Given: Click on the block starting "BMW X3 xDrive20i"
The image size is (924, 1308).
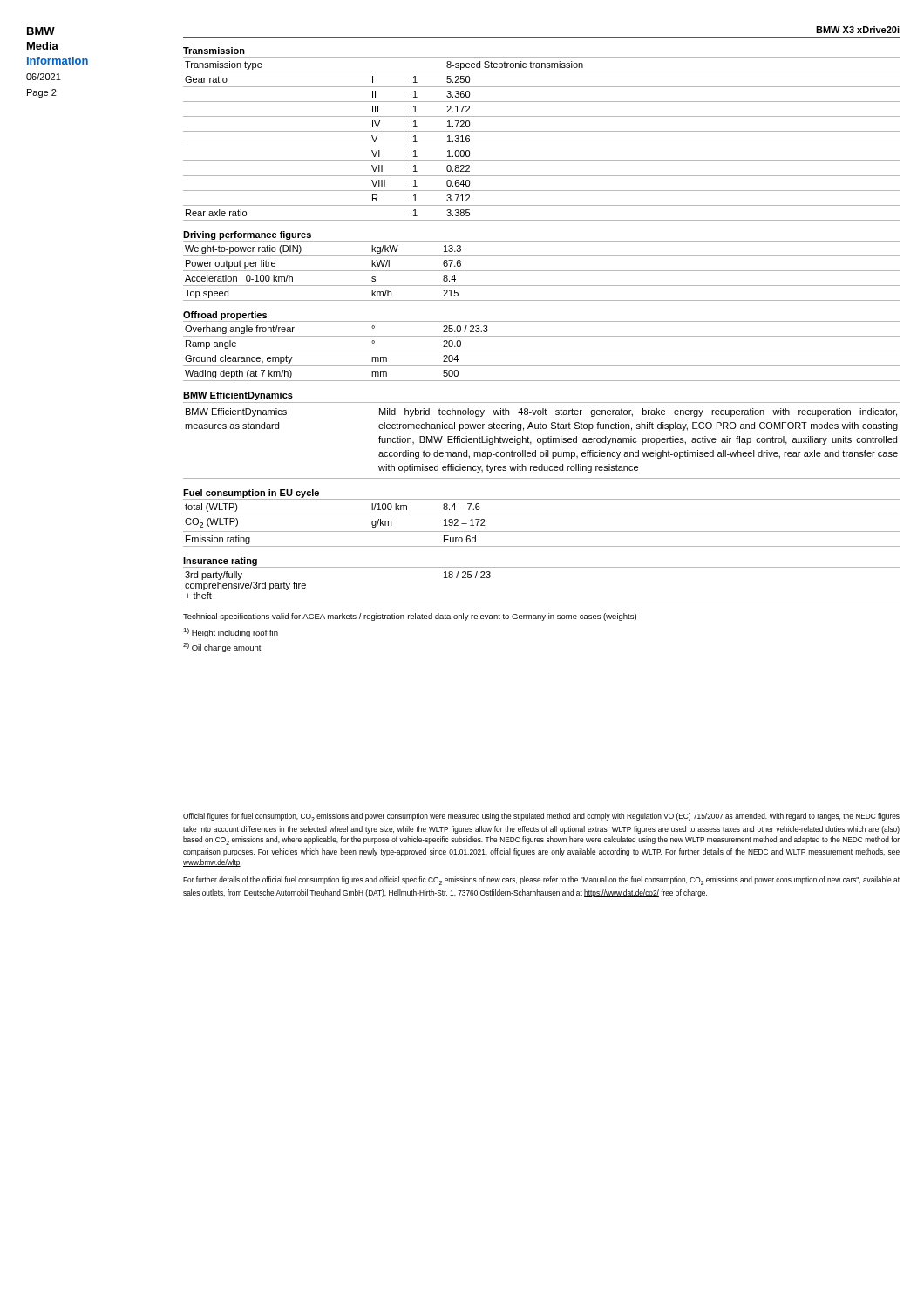Looking at the screenshot, I should click(x=858, y=30).
